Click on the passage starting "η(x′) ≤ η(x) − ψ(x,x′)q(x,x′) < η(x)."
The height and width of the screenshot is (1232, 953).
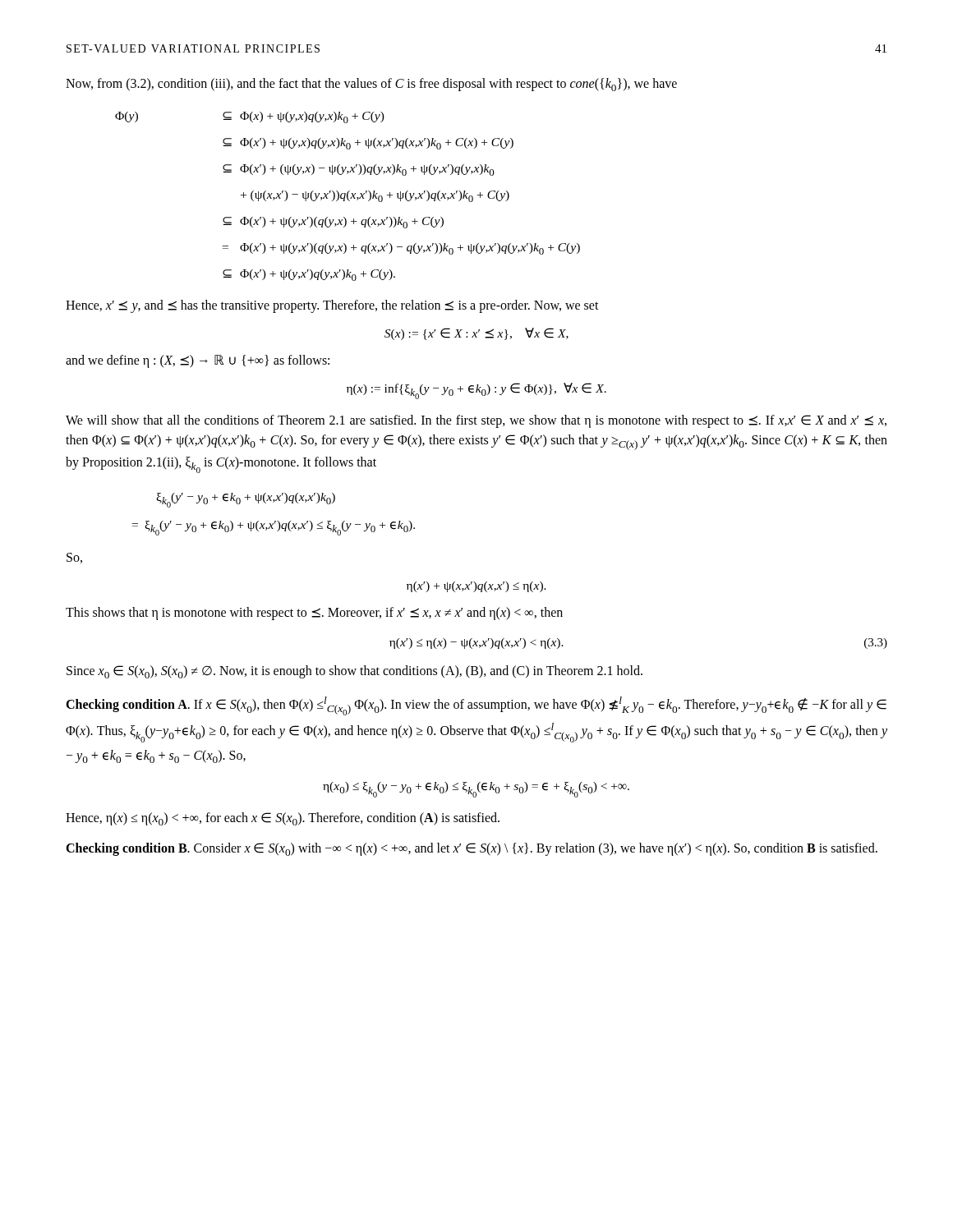pyautogui.click(x=476, y=642)
